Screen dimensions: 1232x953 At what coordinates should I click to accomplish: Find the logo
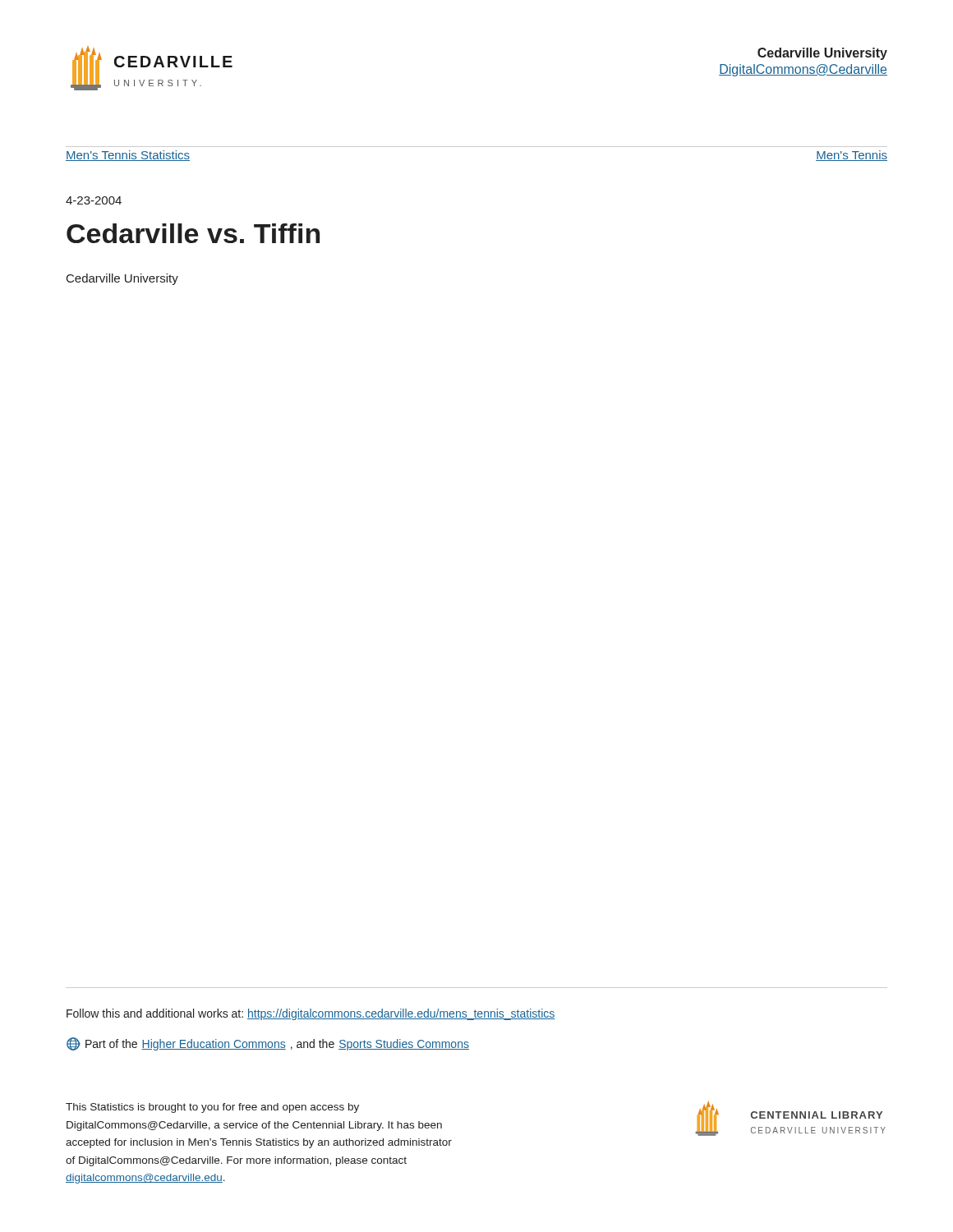click(x=789, y=1123)
